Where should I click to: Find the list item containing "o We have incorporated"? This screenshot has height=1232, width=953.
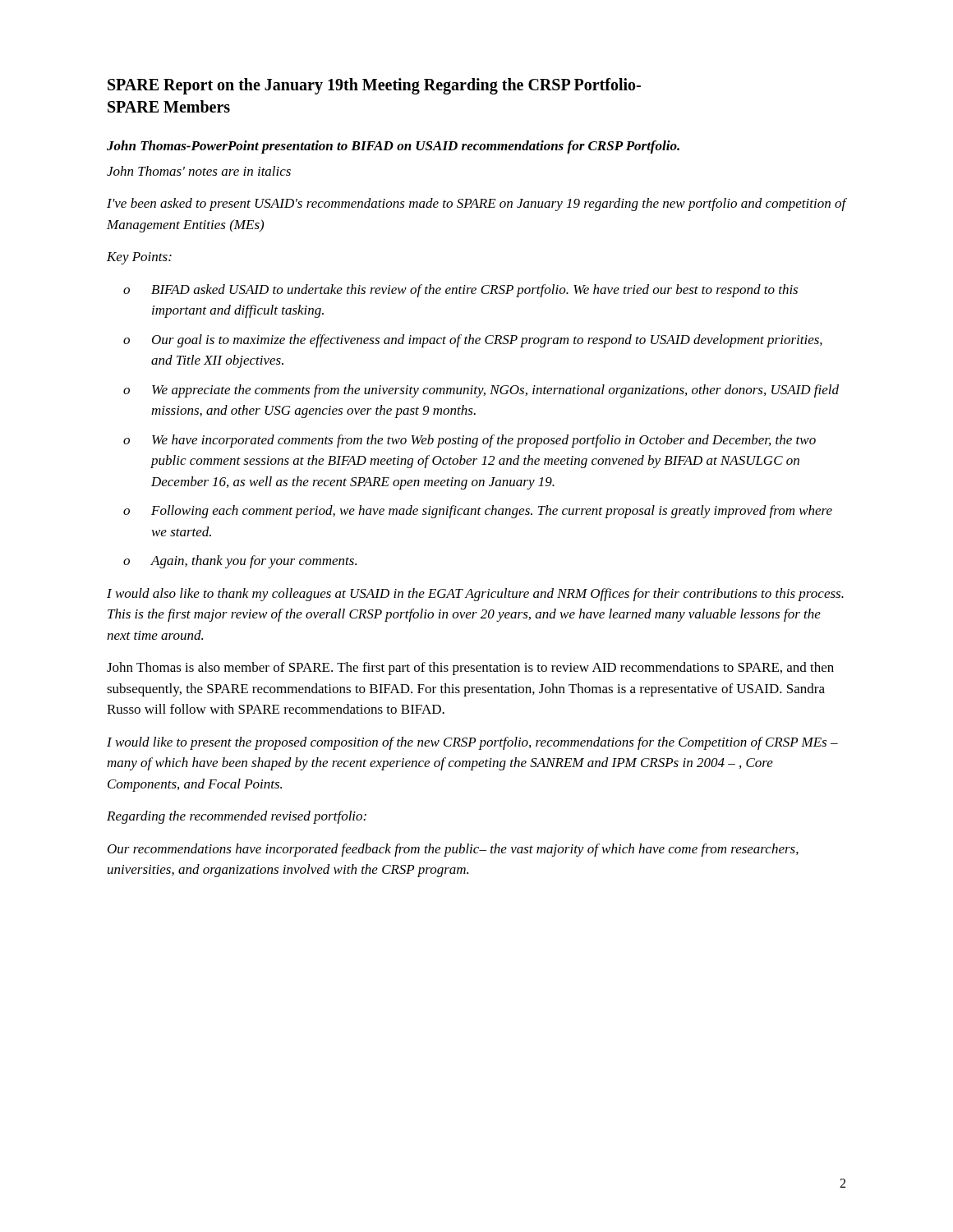coord(485,461)
